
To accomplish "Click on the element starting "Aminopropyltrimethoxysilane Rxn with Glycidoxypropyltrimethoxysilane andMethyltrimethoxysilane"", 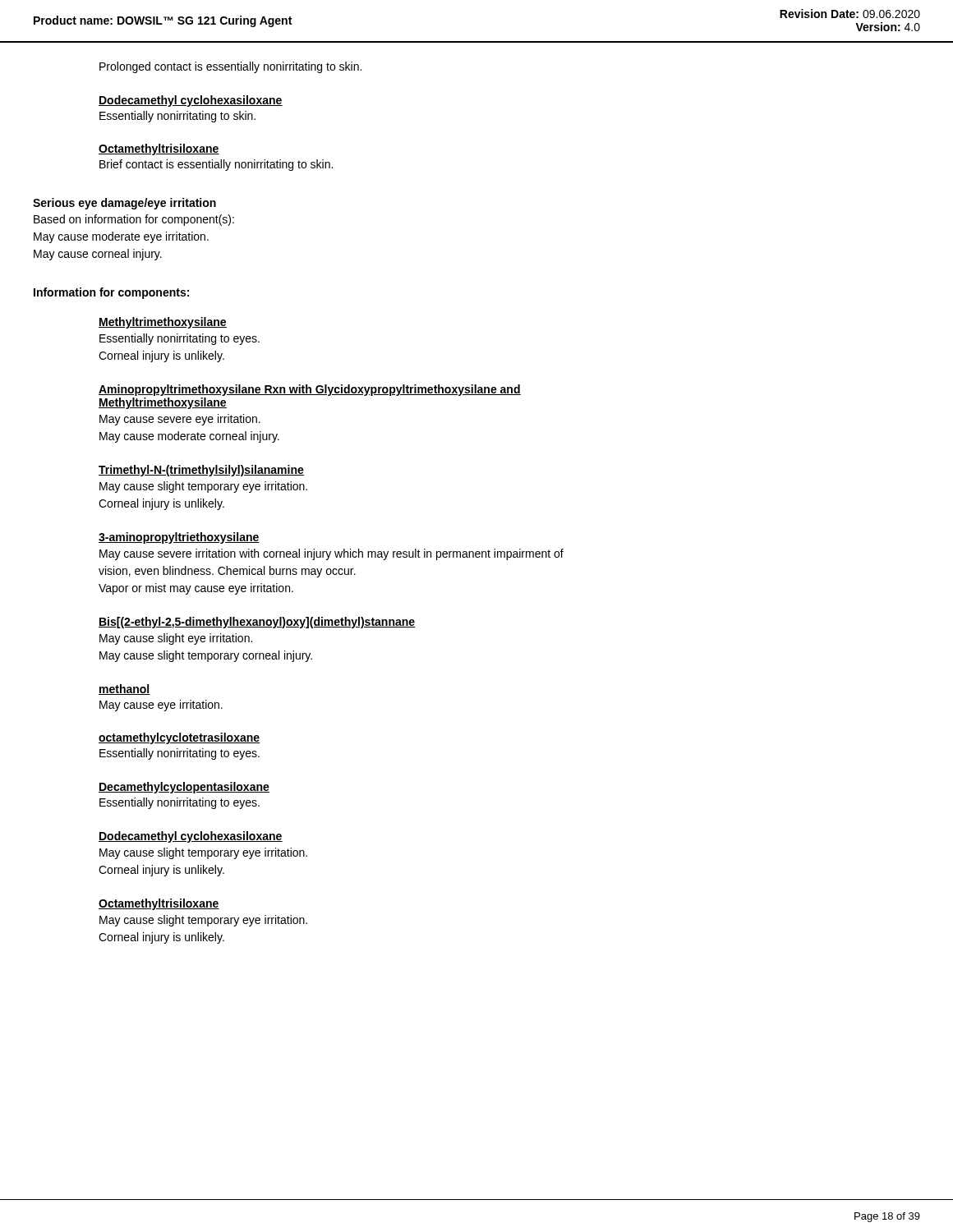I will click(309, 396).
